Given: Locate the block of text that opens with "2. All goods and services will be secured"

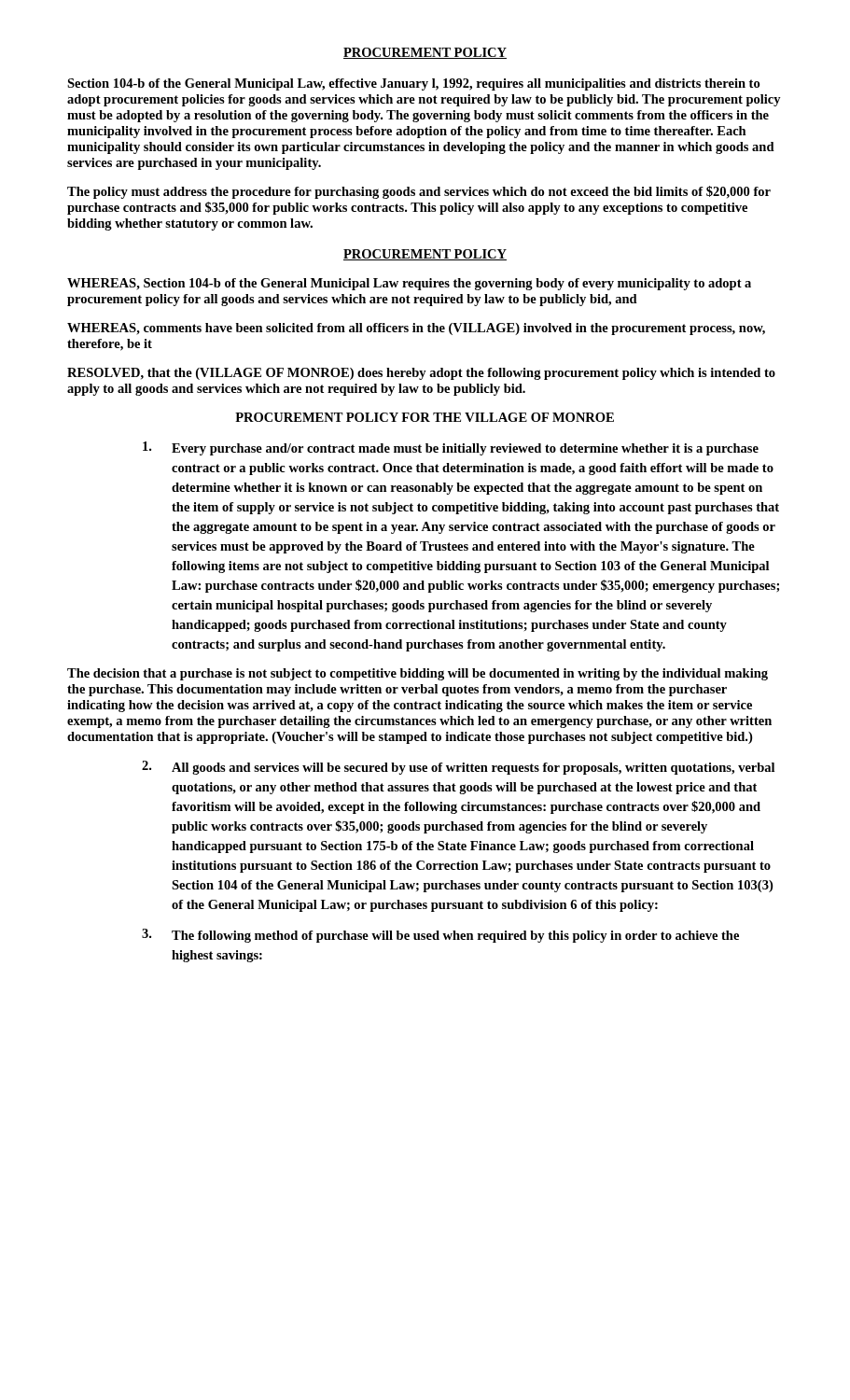Looking at the screenshot, I should click(x=462, y=836).
